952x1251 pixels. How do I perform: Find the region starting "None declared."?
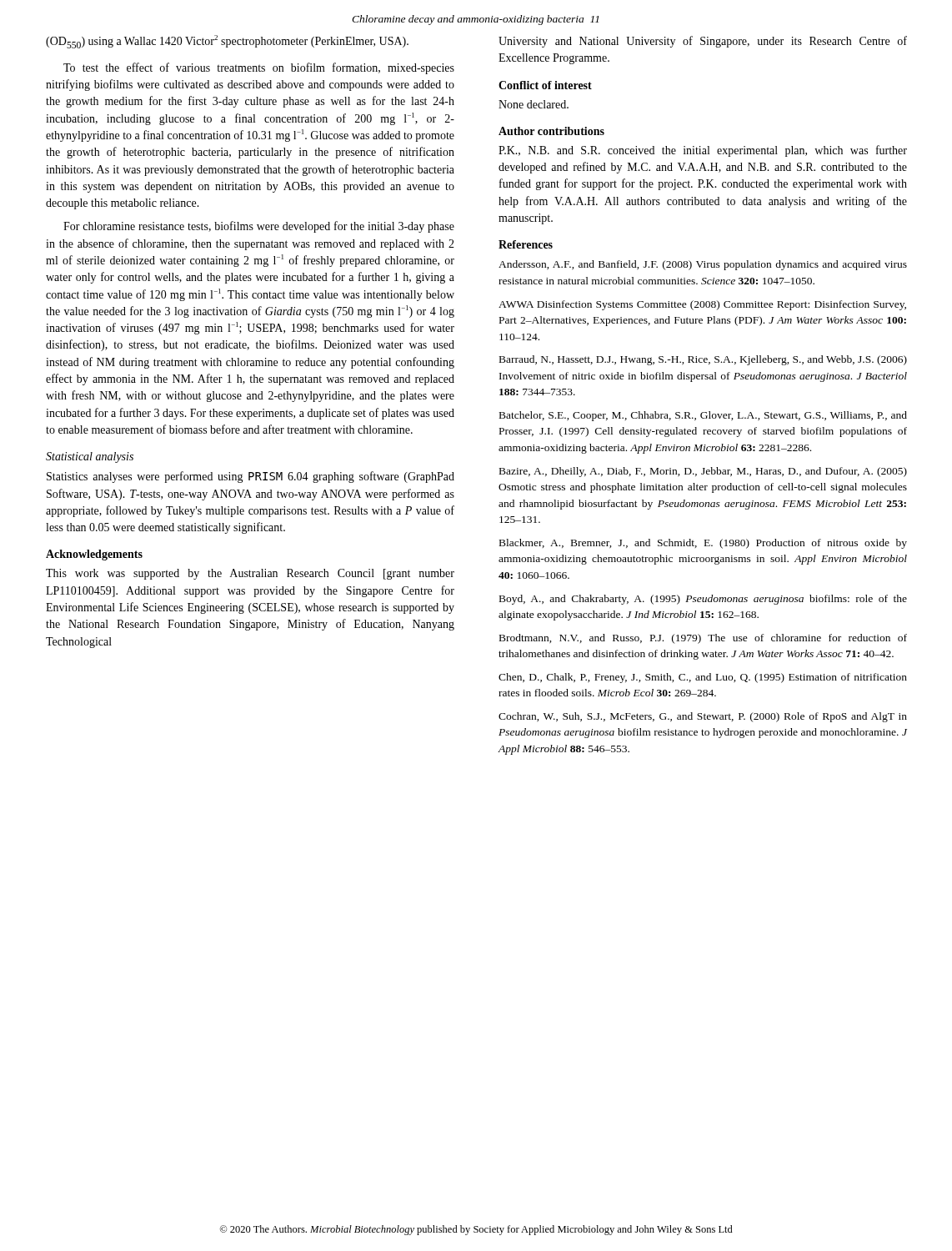click(x=534, y=104)
